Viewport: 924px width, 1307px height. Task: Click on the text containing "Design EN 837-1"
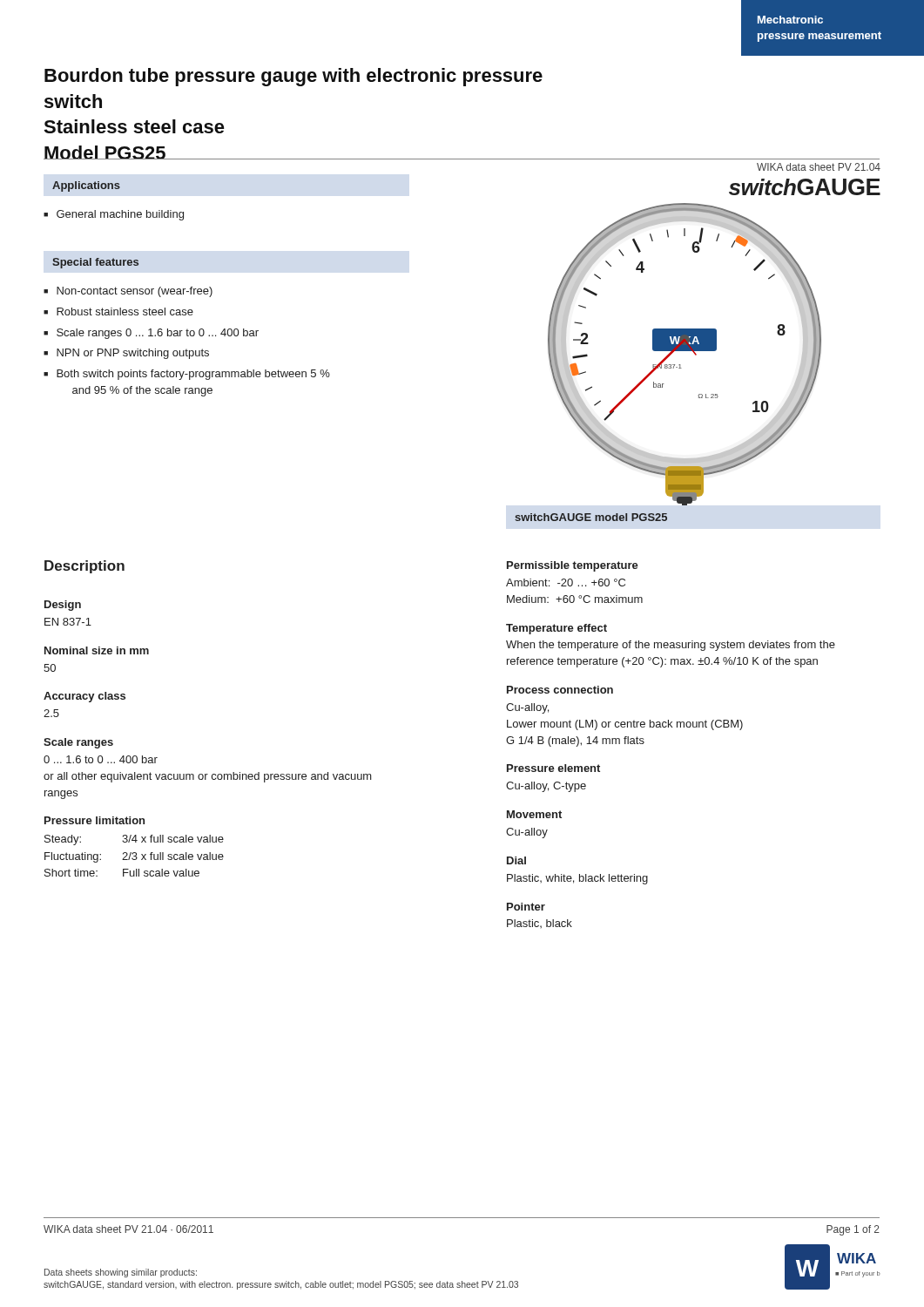click(63, 606)
